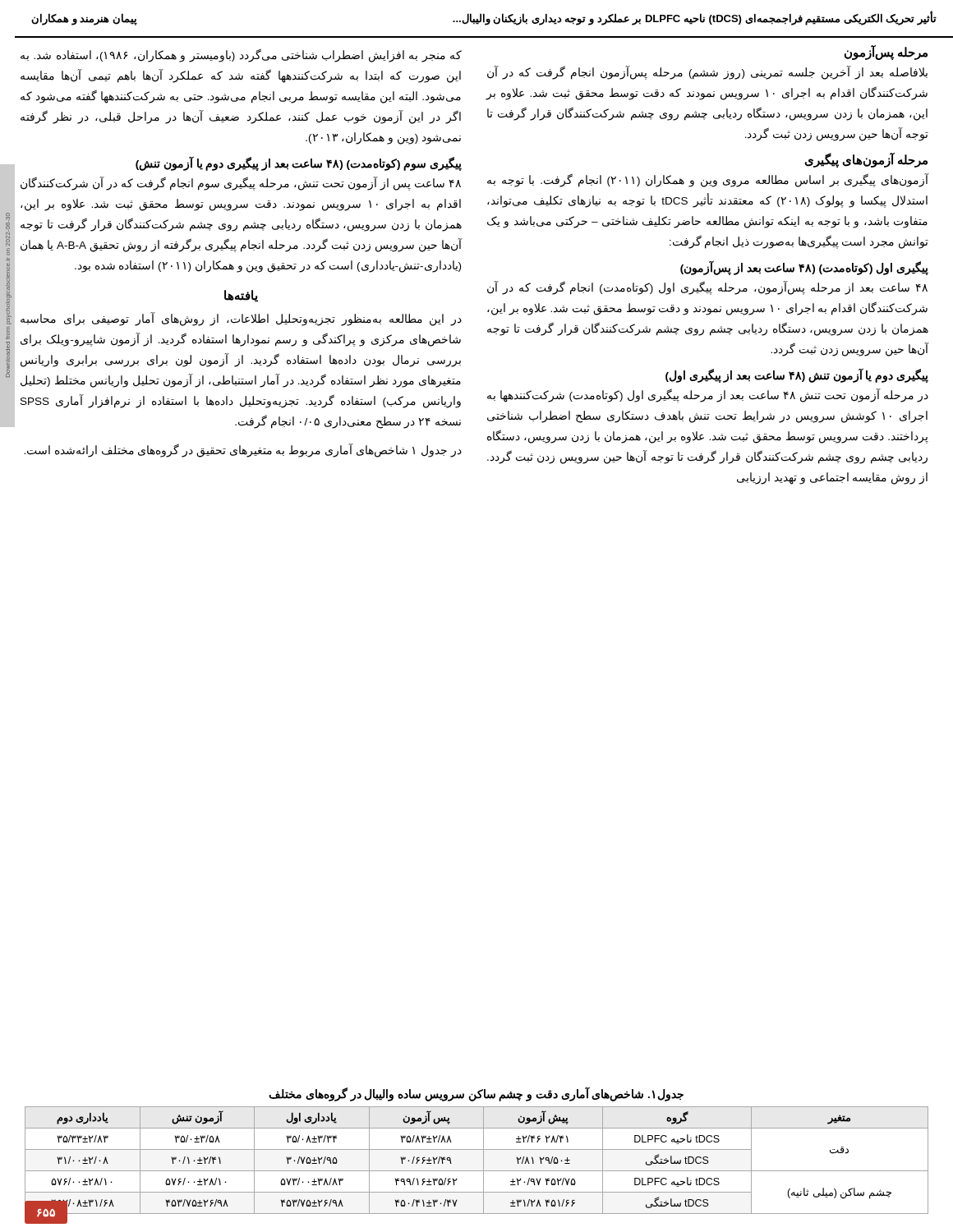
Task: Find the text block that reads "۴۸ ساعت پس از آزمون تحت تنش، مرحله"
Action: (241, 224)
